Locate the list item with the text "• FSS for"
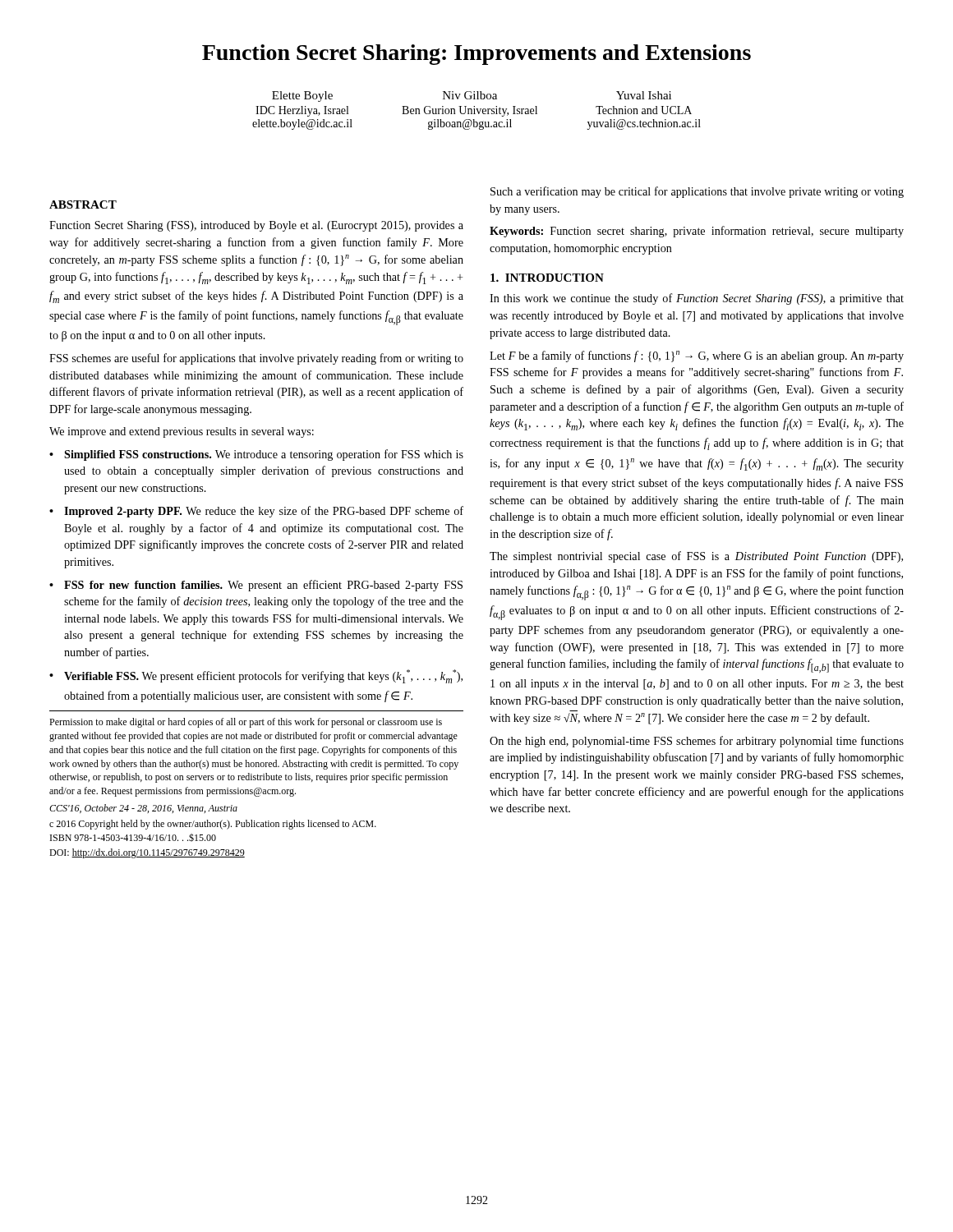The height and width of the screenshot is (1232, 953). coord(256,619)
